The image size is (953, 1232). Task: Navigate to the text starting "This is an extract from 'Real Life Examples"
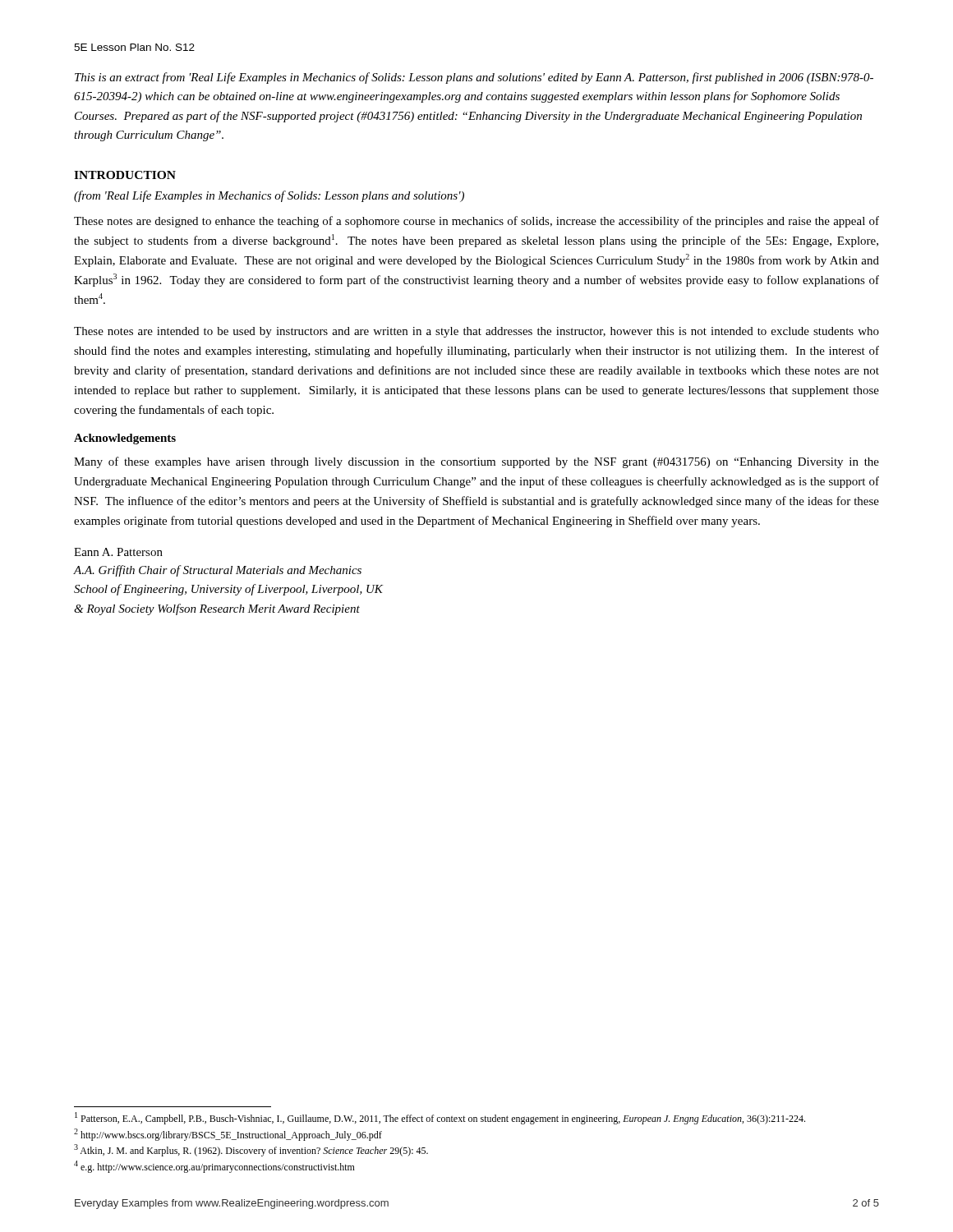[x=474, y=106]
